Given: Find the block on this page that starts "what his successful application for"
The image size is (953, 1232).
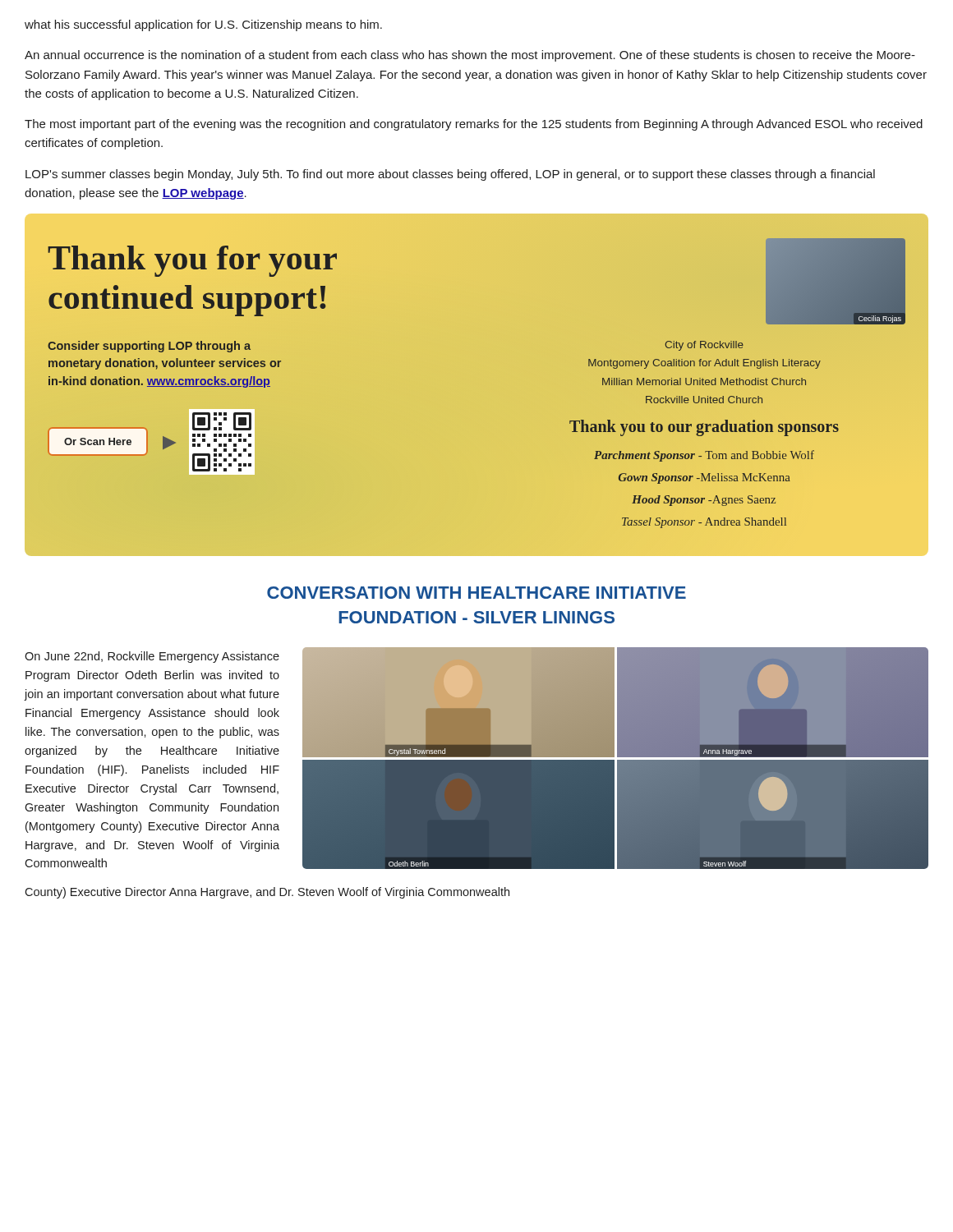Looking at the screenshot, I should 204,24.
